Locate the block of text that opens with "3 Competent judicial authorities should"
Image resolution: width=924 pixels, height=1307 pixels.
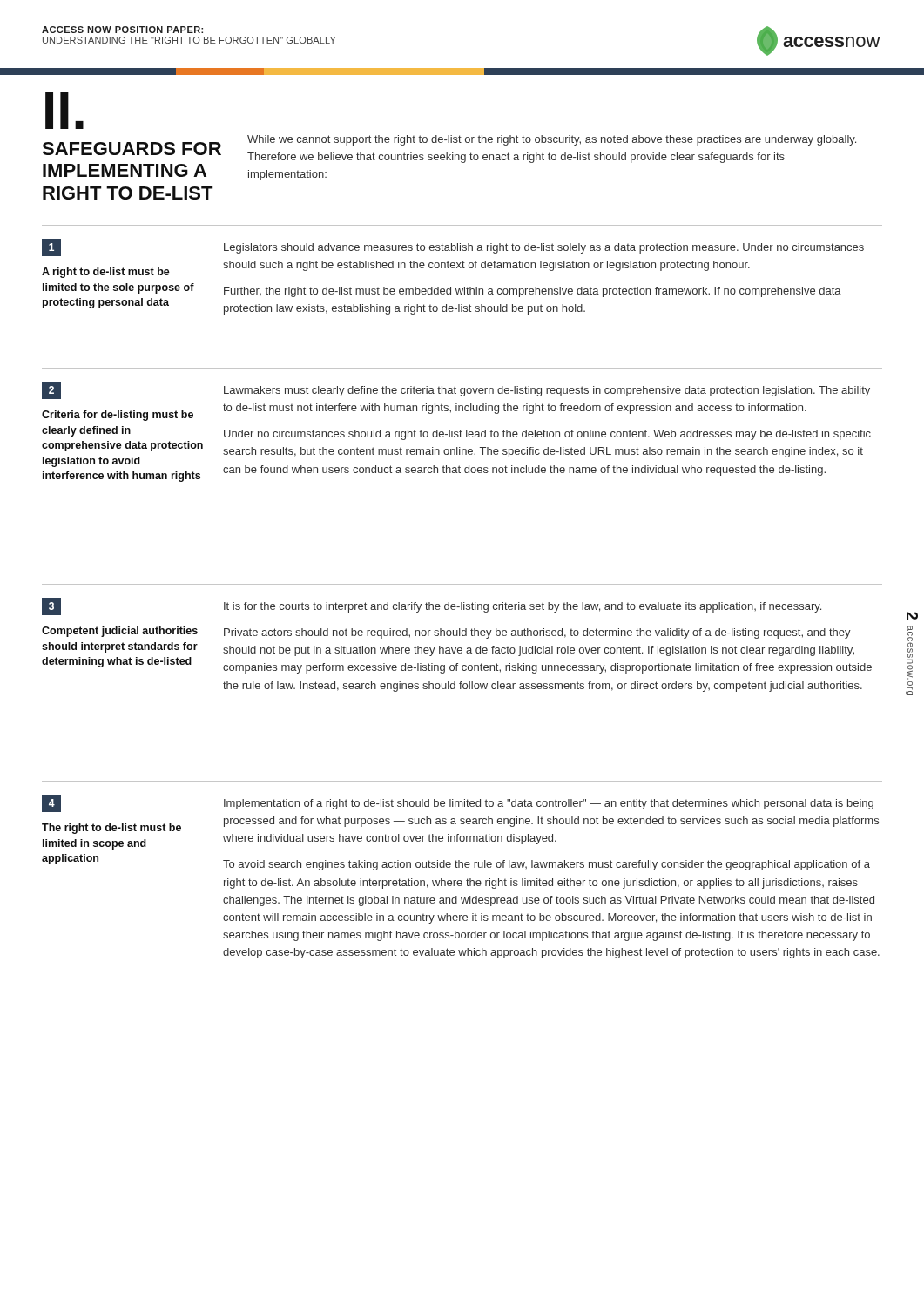click(462, 644)
